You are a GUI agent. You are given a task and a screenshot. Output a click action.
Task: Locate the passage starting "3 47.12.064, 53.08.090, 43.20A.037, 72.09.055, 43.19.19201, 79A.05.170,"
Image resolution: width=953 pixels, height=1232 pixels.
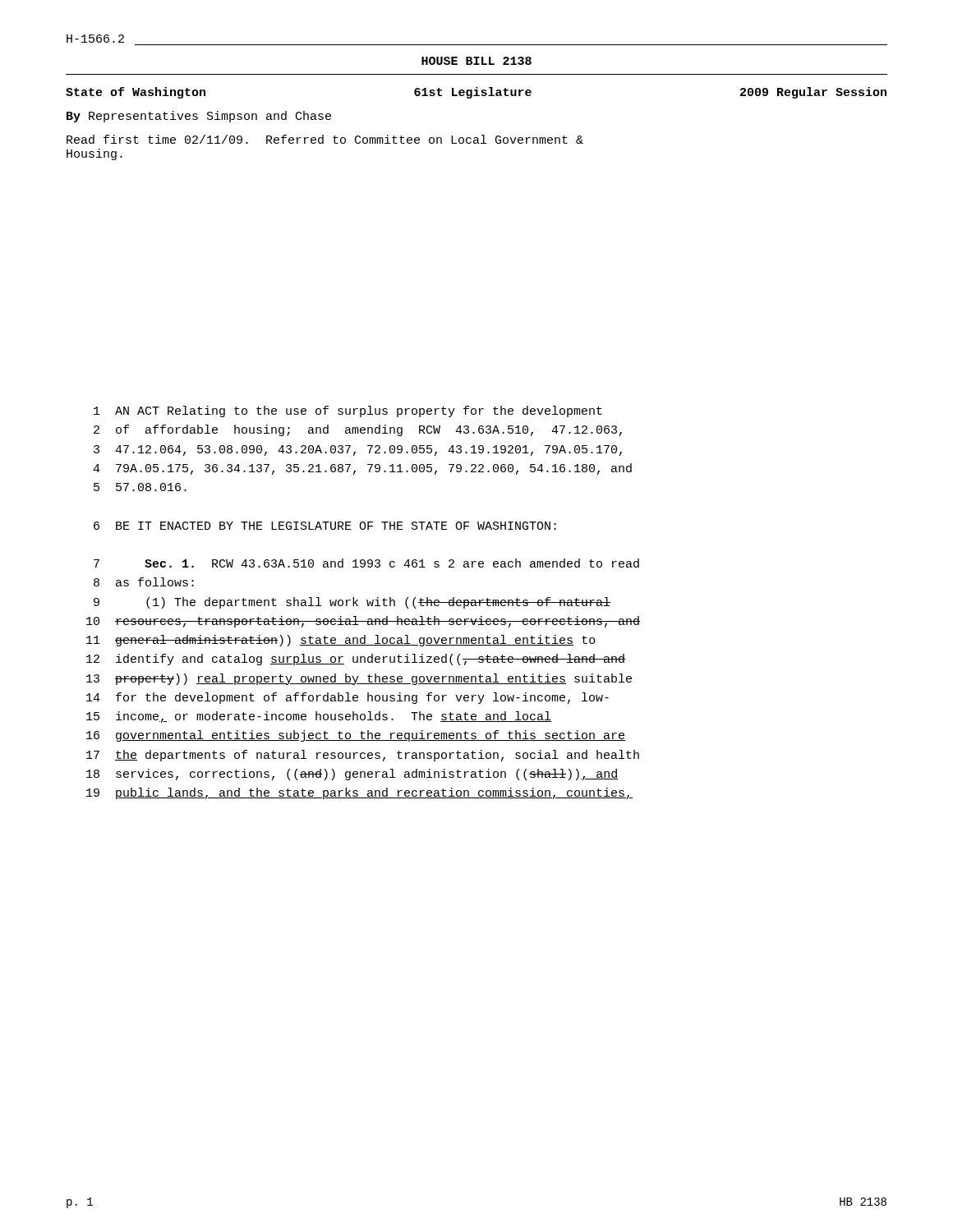[476, 450]
